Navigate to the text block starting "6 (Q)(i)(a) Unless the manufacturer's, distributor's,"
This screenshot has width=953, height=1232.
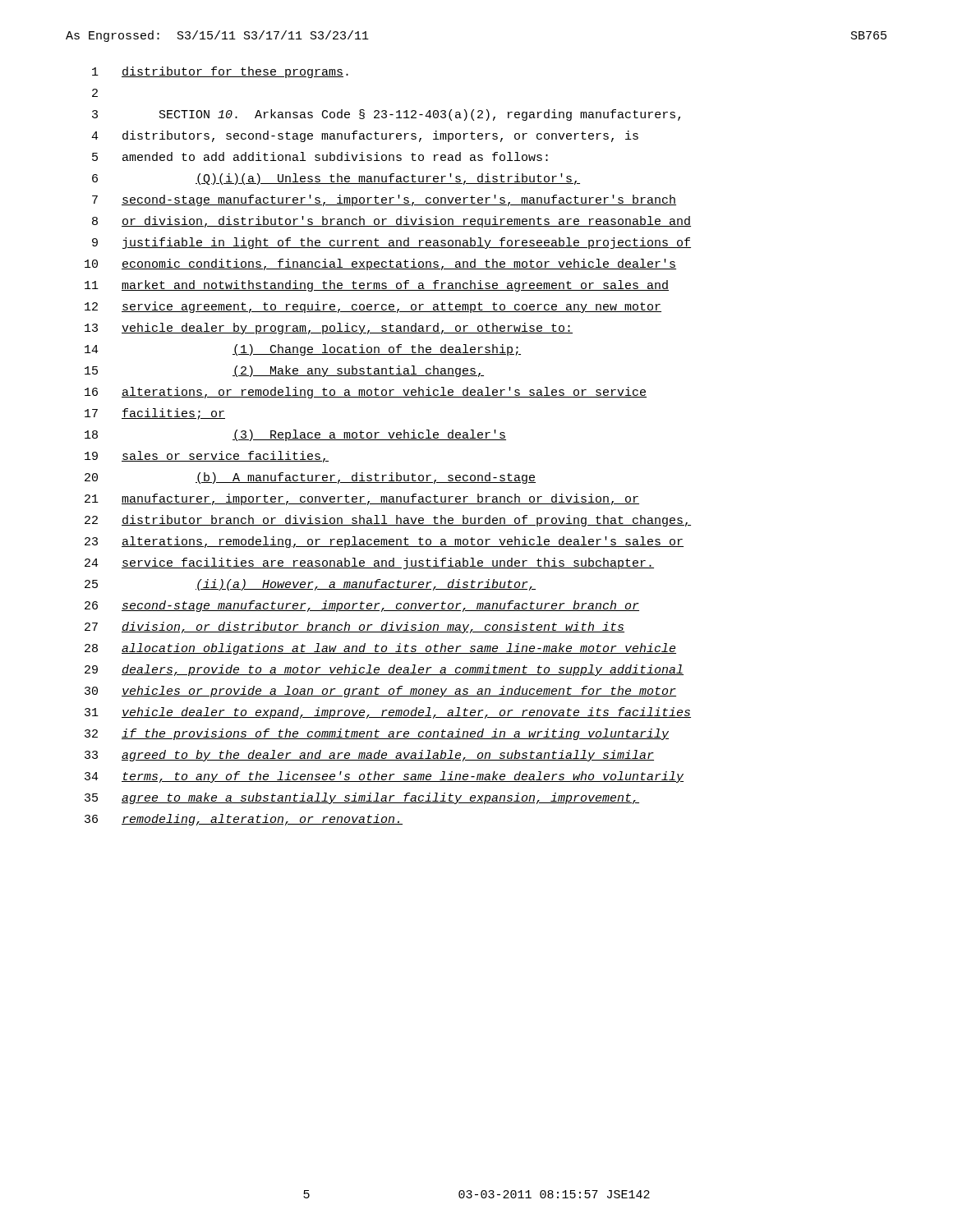click(x=476, y=179)
